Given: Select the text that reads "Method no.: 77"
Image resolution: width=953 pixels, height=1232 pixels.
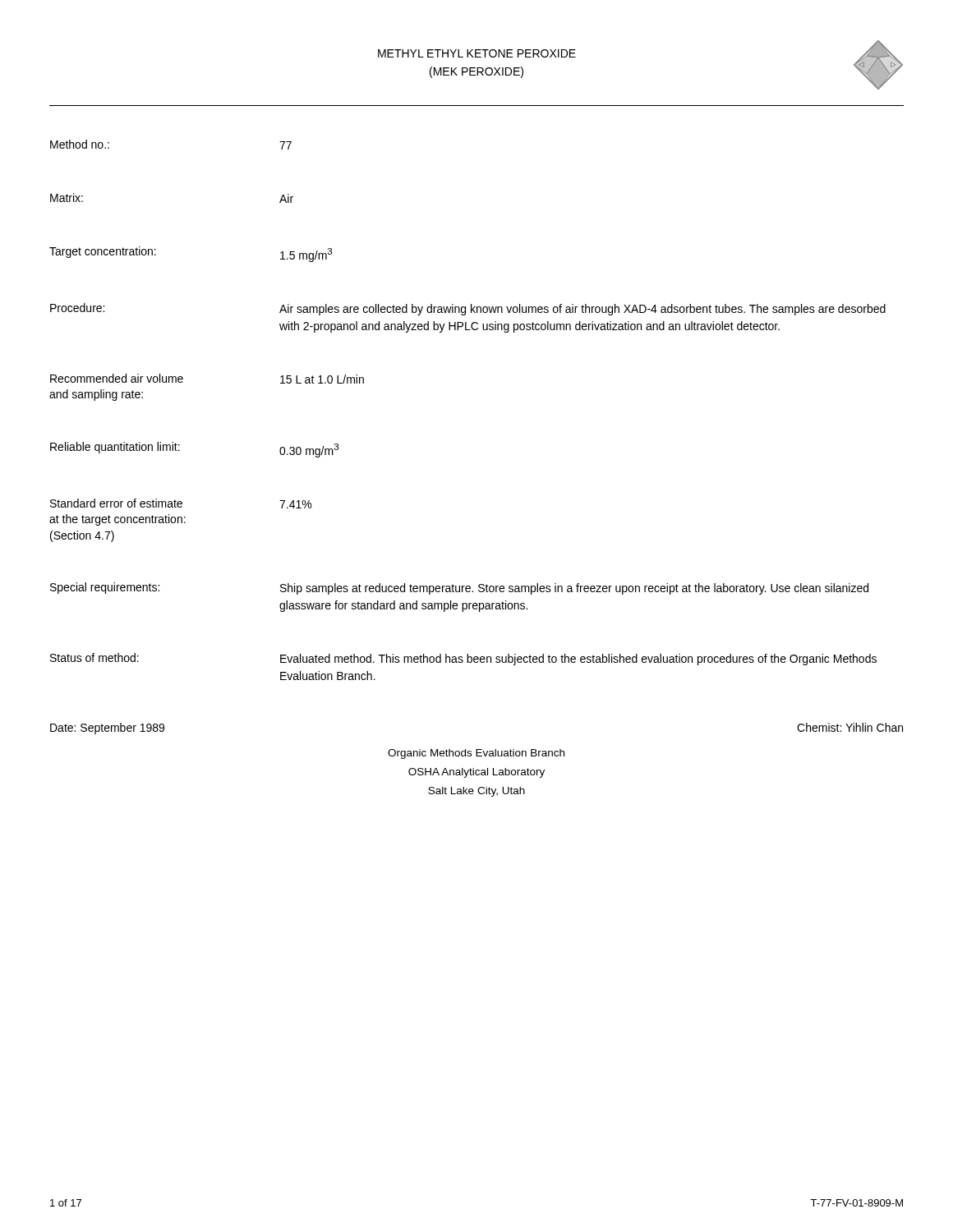Looking at the screenshot, I should click(x=77, y=143).
